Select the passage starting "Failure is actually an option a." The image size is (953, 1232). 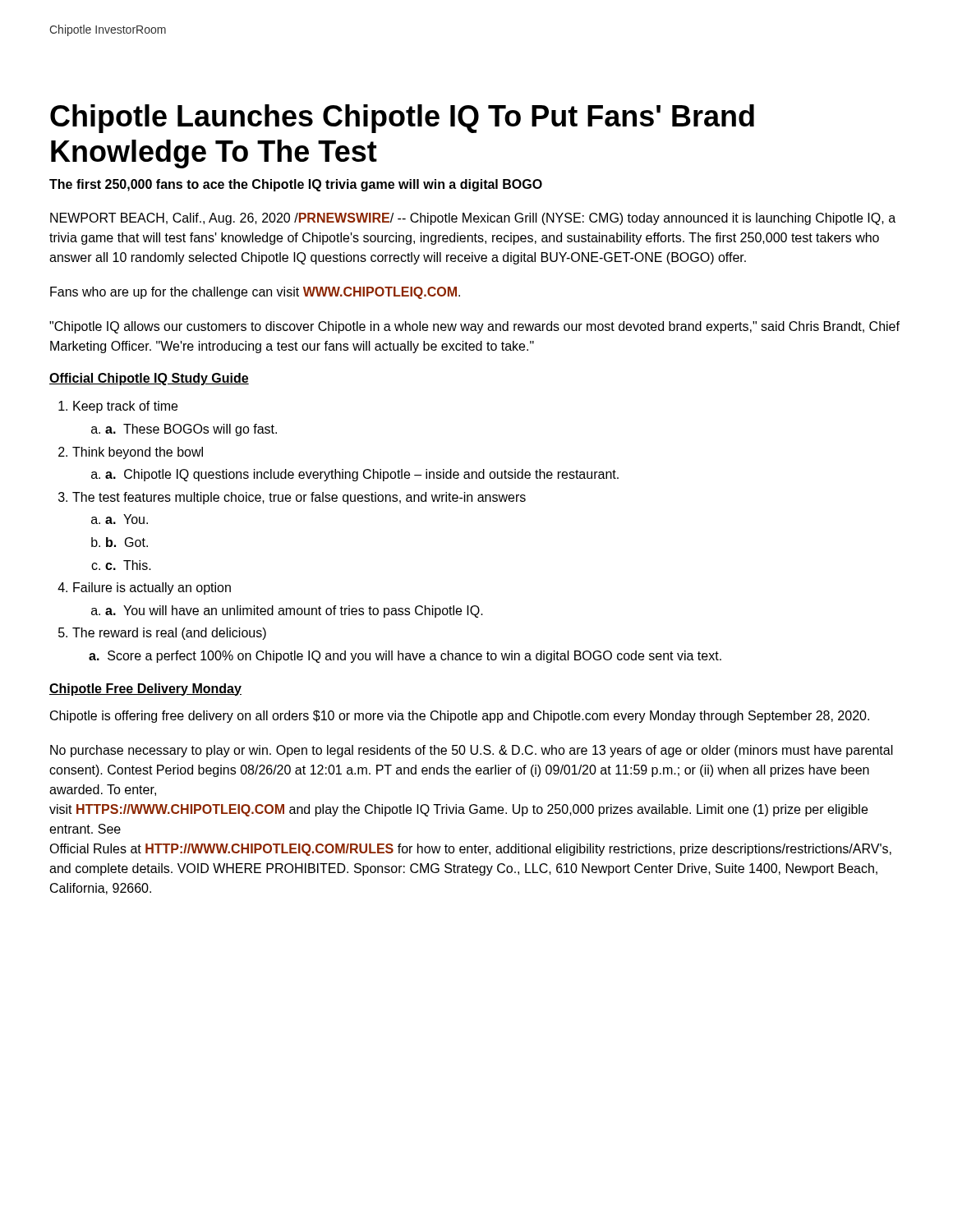click(152, 588)
